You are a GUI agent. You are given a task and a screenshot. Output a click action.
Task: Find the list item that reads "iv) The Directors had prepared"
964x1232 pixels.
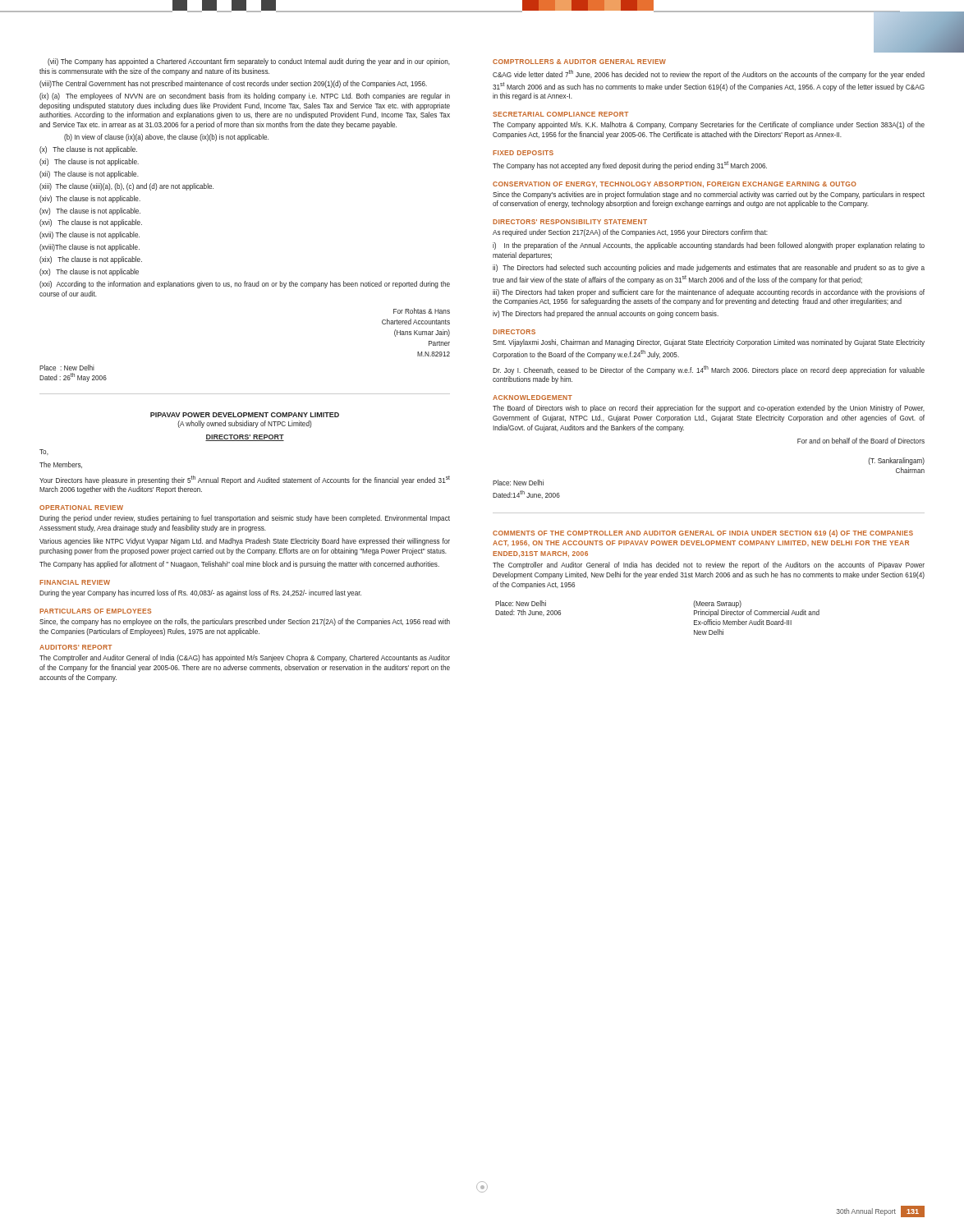[606, 314]
